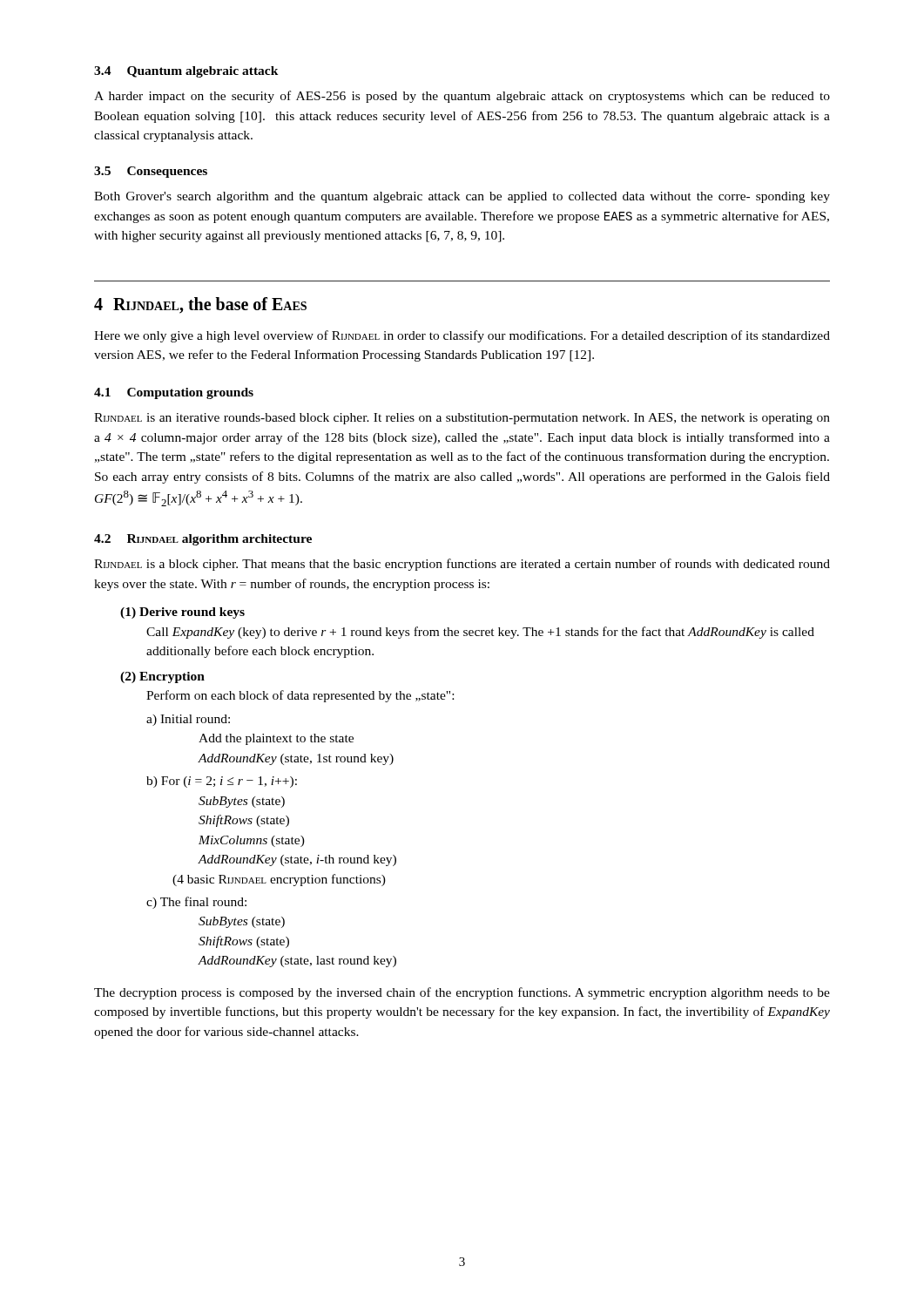924x1307 pixels.
Task: Select the element starting "a) Initial round: Add the"
Action: [188, 720]
